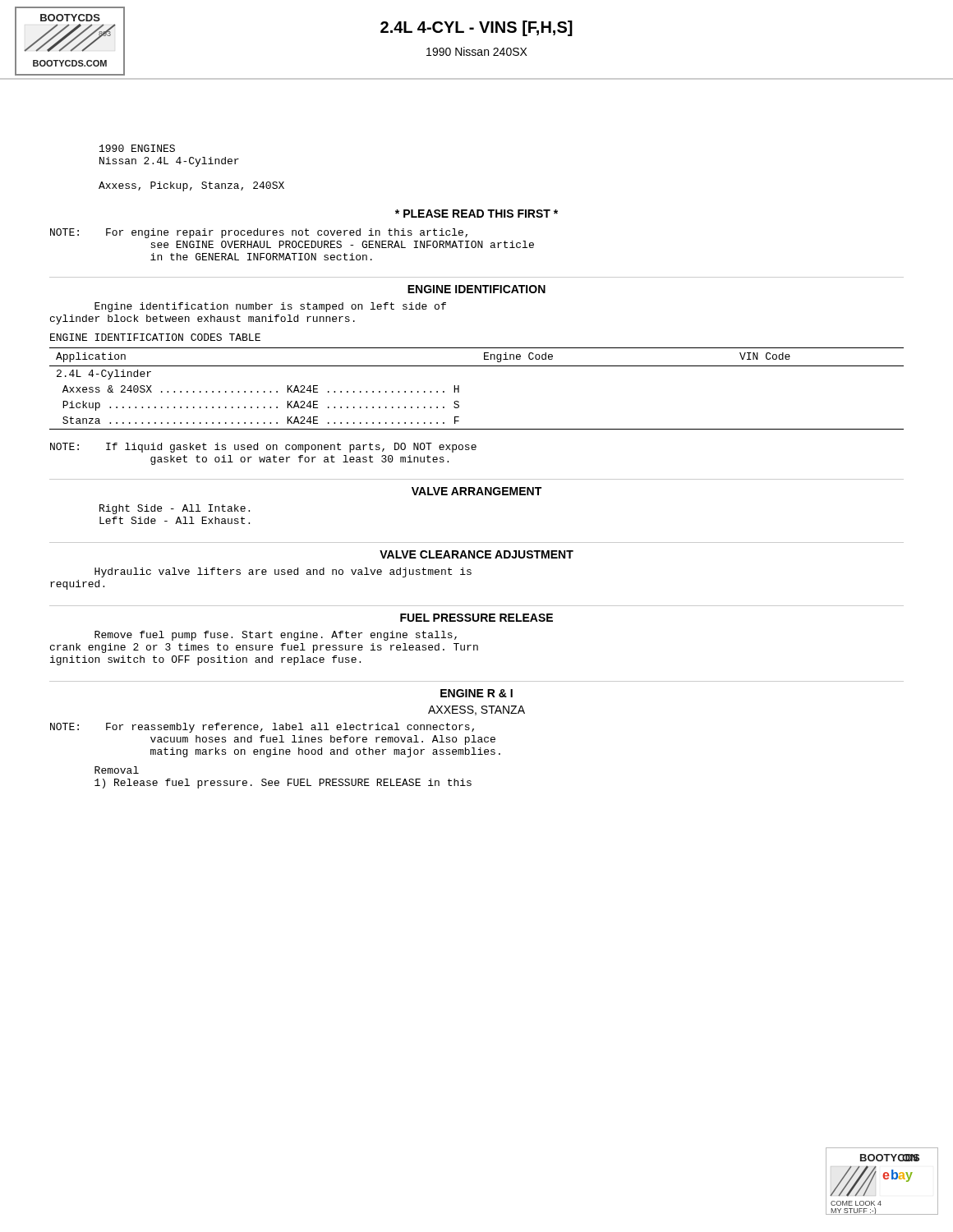Click the passage that begins "NOTE: For reassembly reference,"
Viewport: 953px width, 1232px height.
(476, 740)
